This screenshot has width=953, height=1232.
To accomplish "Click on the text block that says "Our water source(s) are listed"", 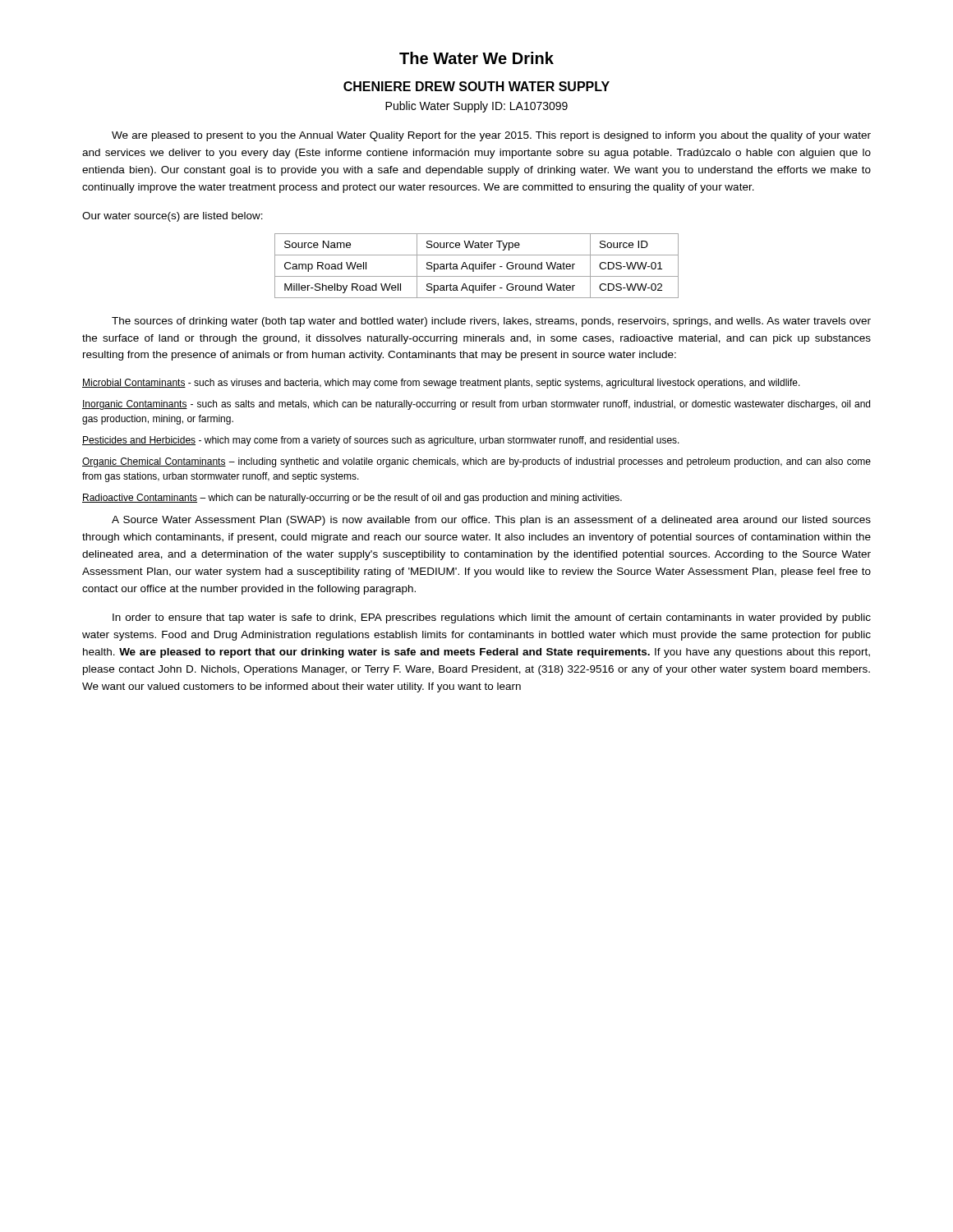I will [x=173, y=215].
